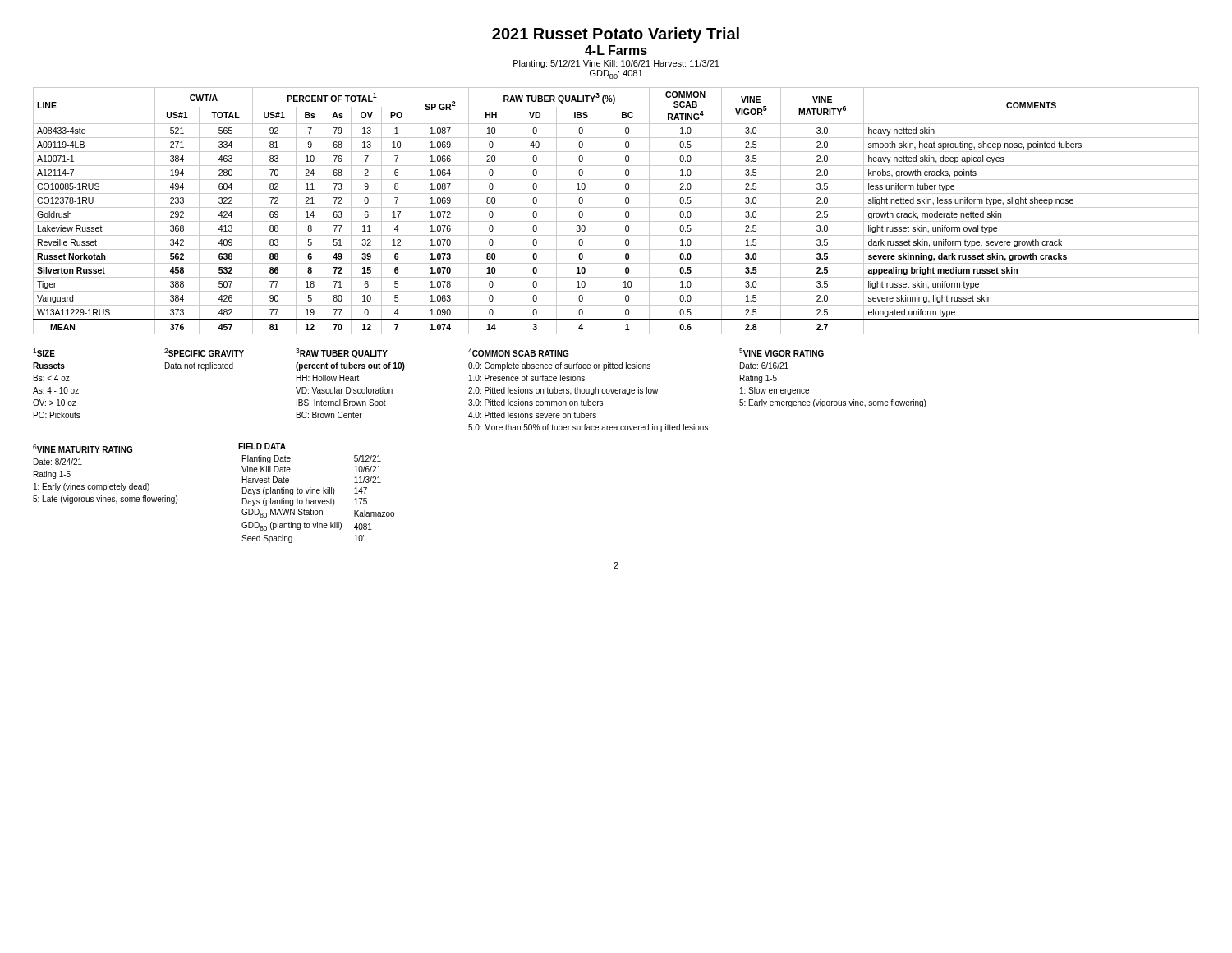The height and width of the screenshot is (953, 1232).
Task: Locate the block of text that opens with "2SPECIFIC GRAVITY Data"
Action: point(218,359)
